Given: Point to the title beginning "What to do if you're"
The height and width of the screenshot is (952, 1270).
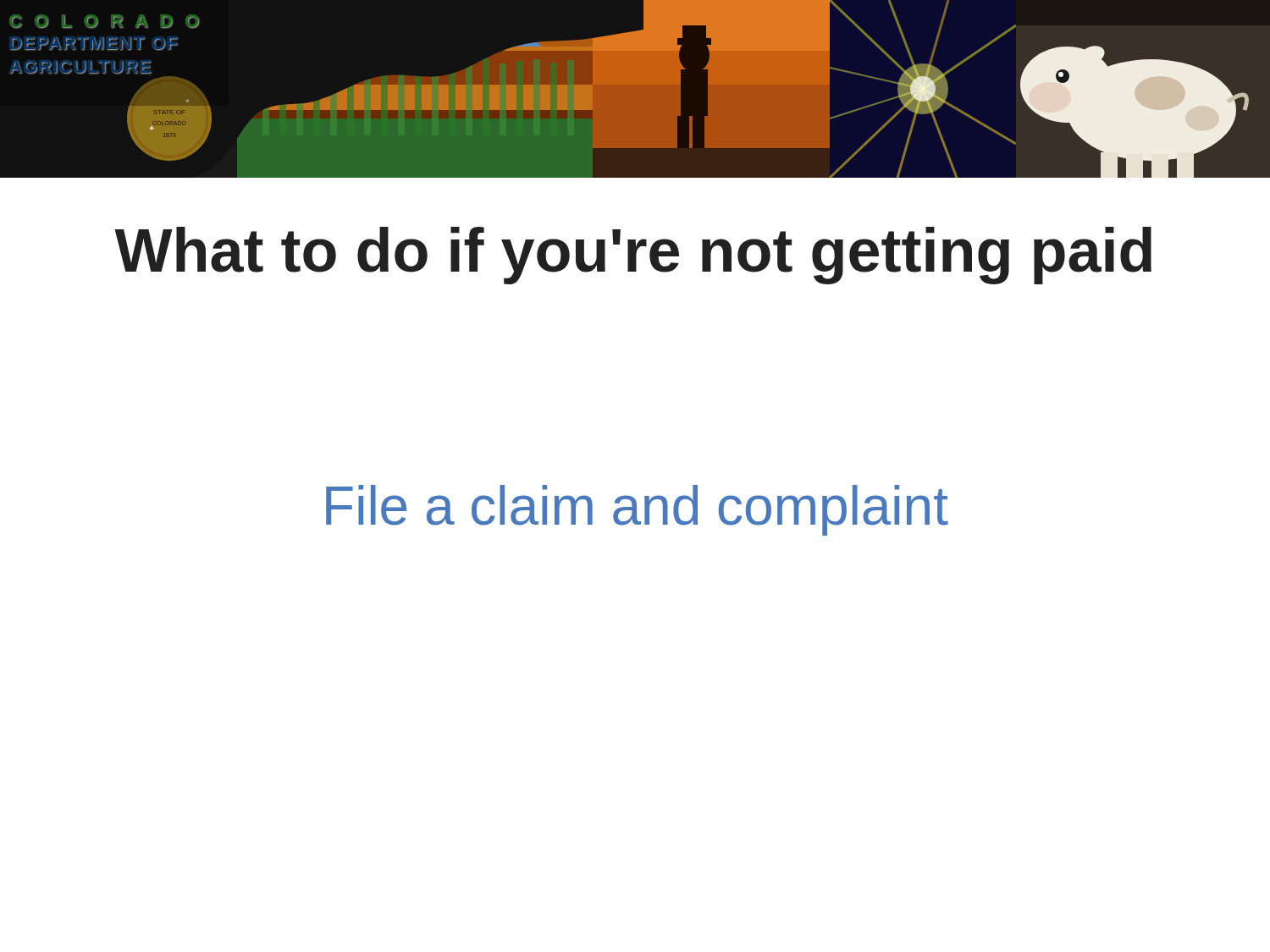Looking at the screenshot, I should point(635,251).
